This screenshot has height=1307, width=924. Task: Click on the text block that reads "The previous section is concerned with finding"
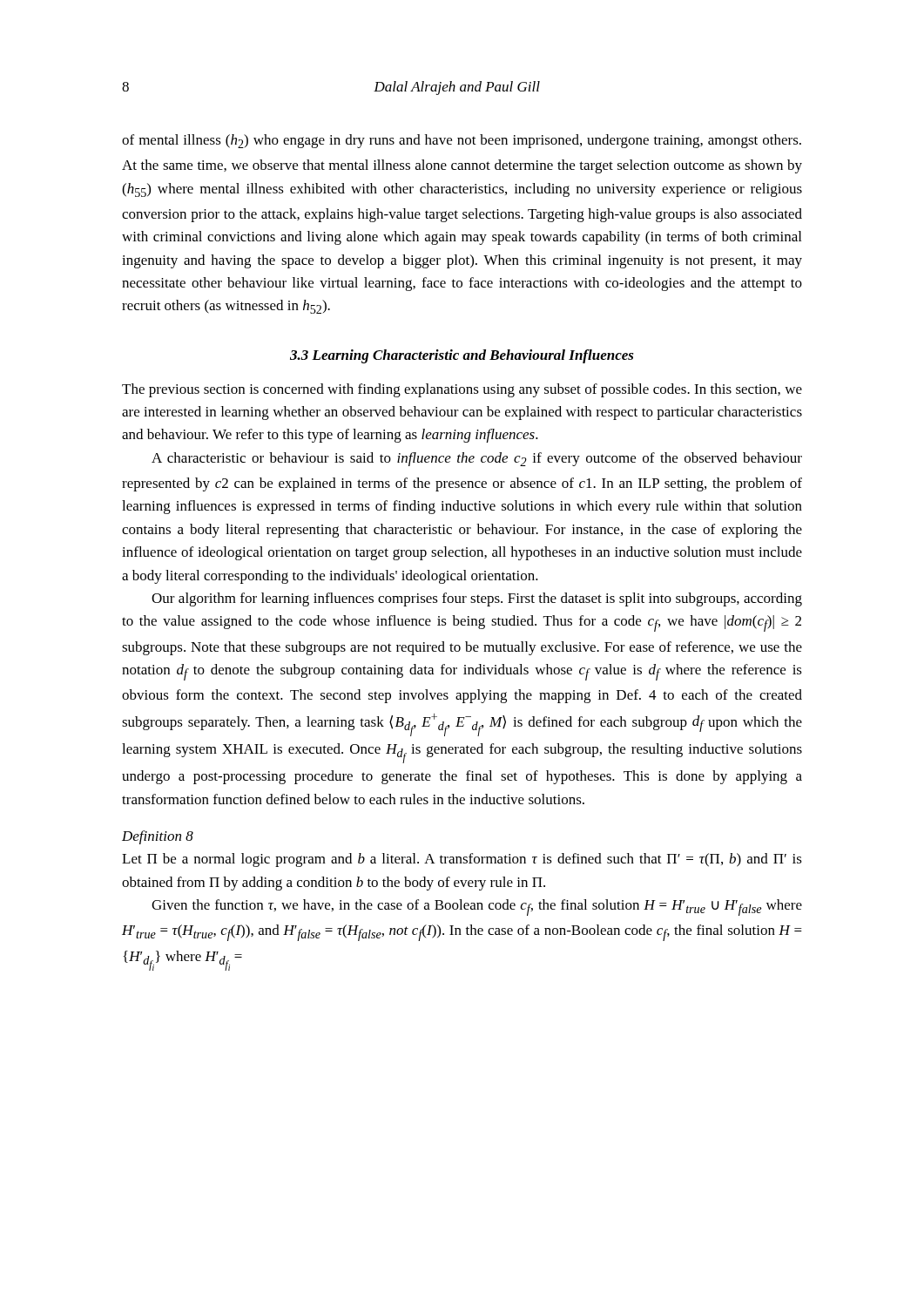(x=462, y=412)
